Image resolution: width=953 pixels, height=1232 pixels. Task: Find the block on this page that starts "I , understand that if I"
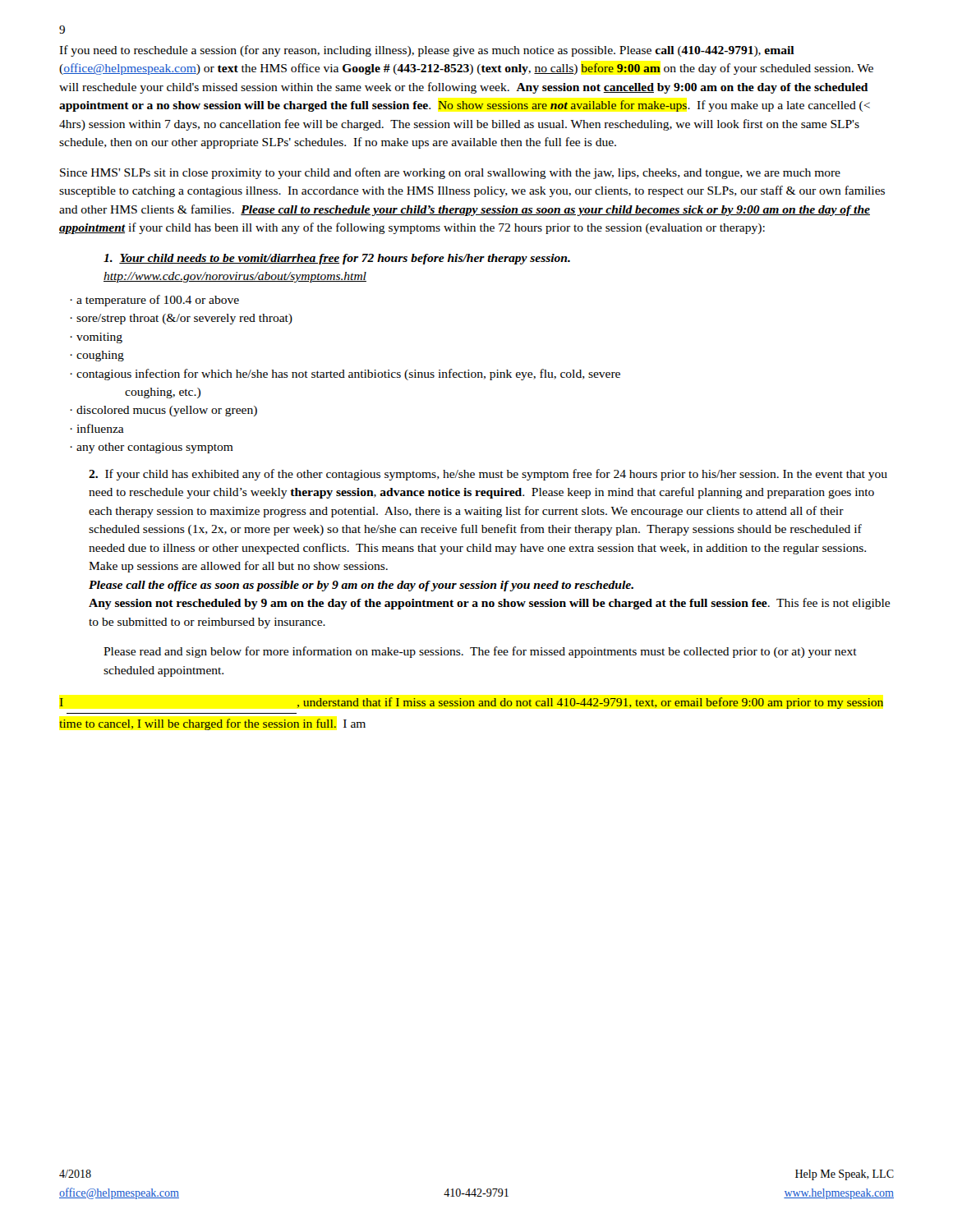(471, 712)
